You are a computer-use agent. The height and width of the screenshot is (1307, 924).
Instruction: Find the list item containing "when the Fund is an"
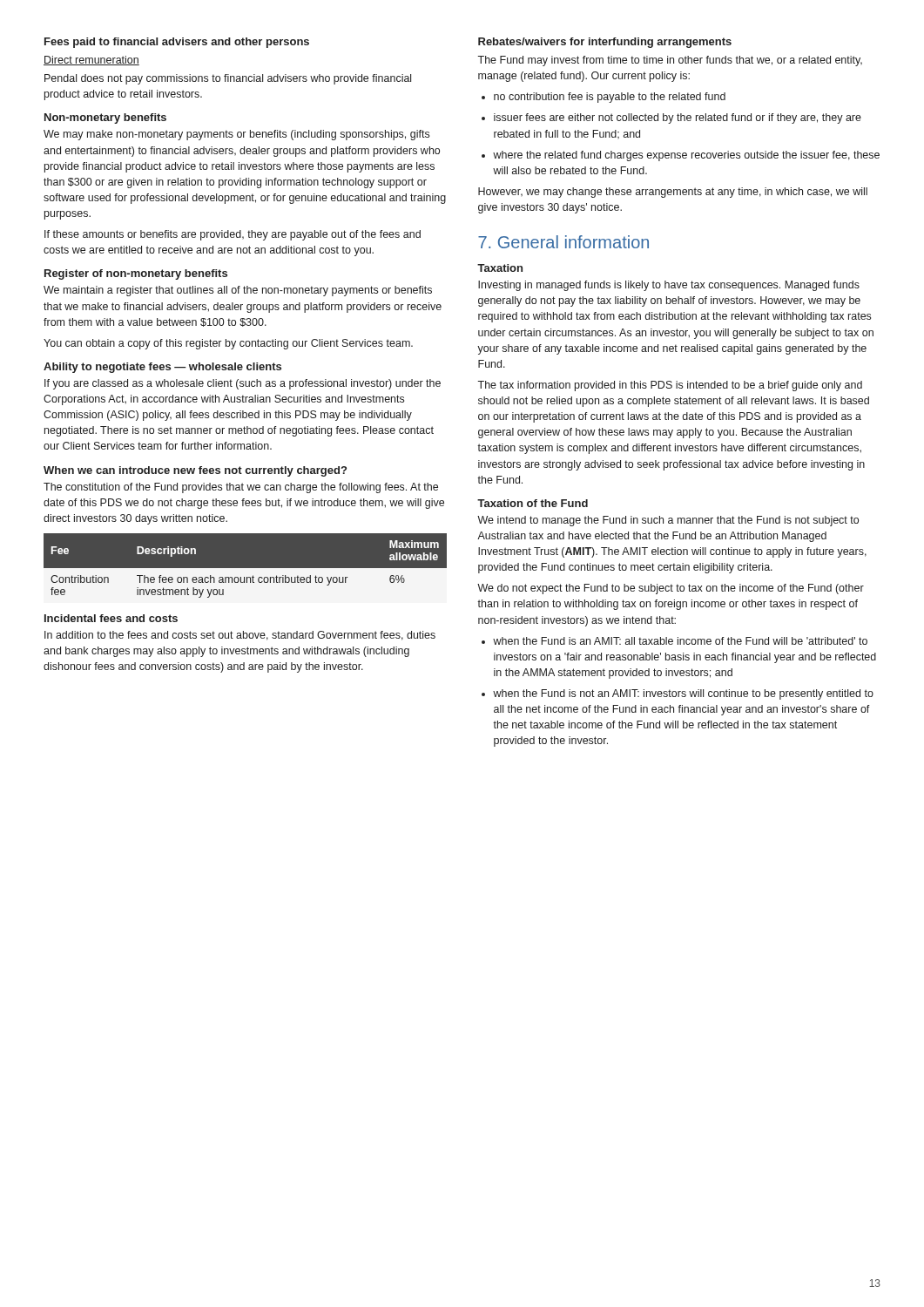pos(679,657)
